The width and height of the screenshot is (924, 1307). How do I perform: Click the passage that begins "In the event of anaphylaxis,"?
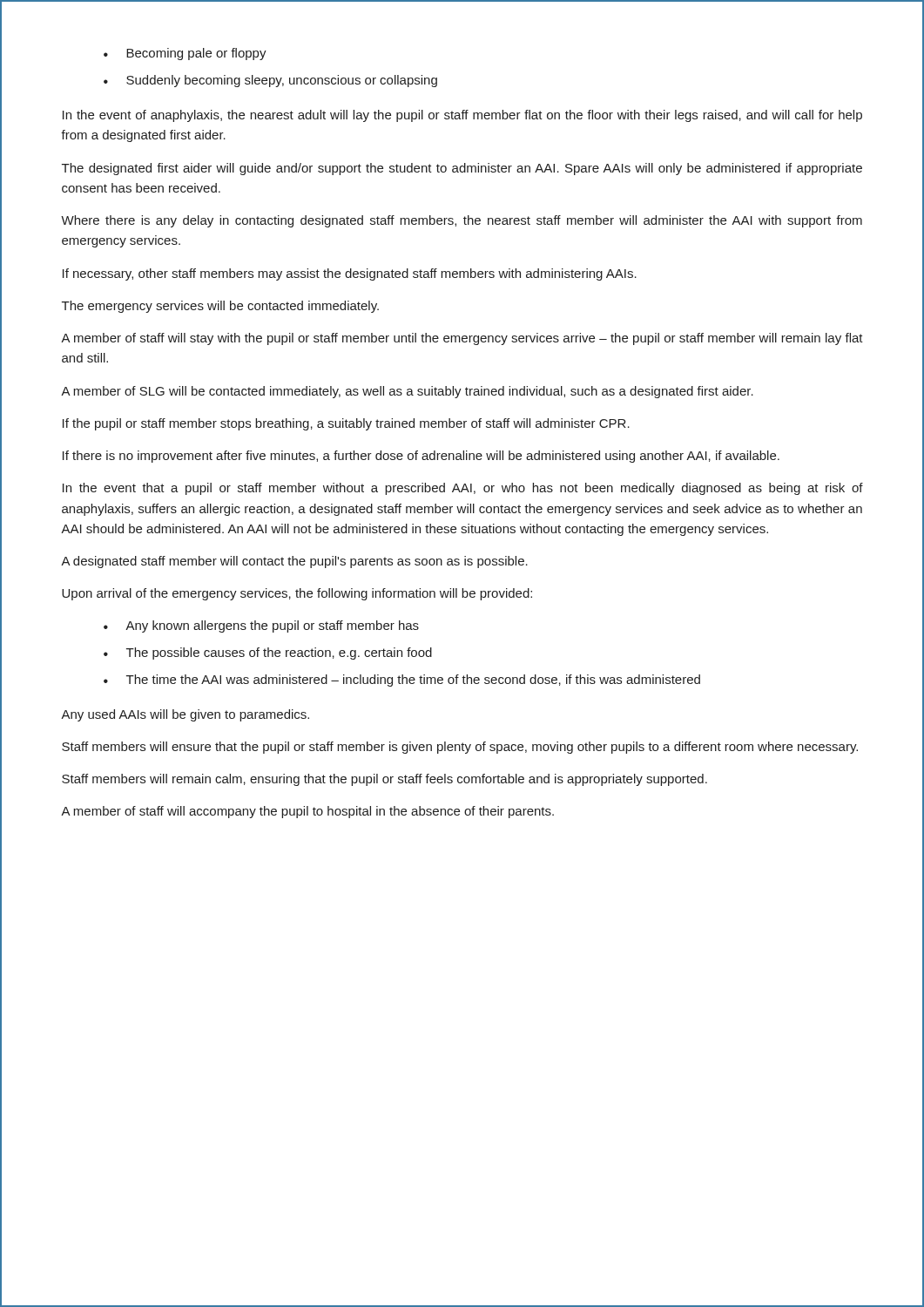point(462,125)
